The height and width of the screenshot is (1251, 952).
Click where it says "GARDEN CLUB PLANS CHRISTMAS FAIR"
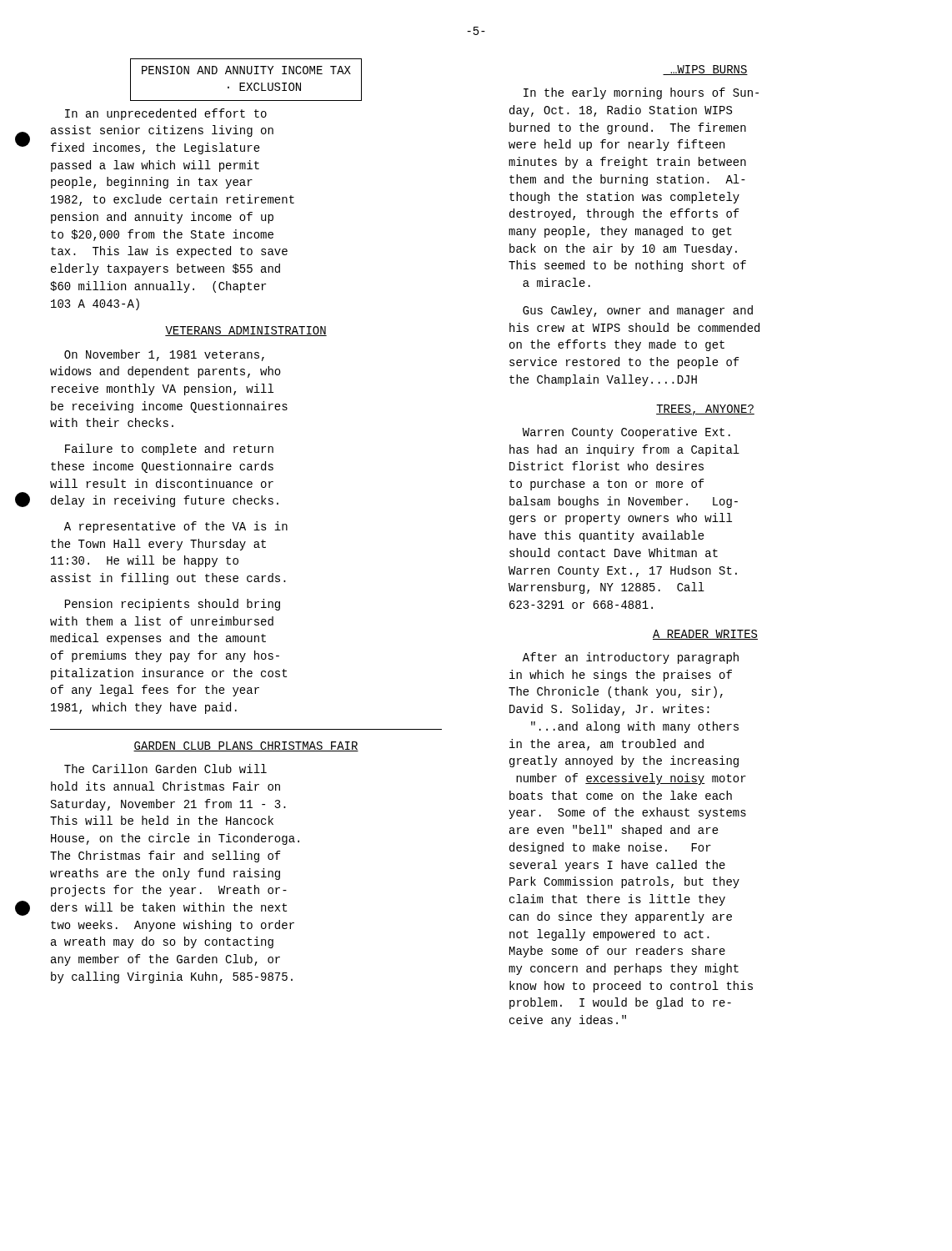tap(246, 746)
